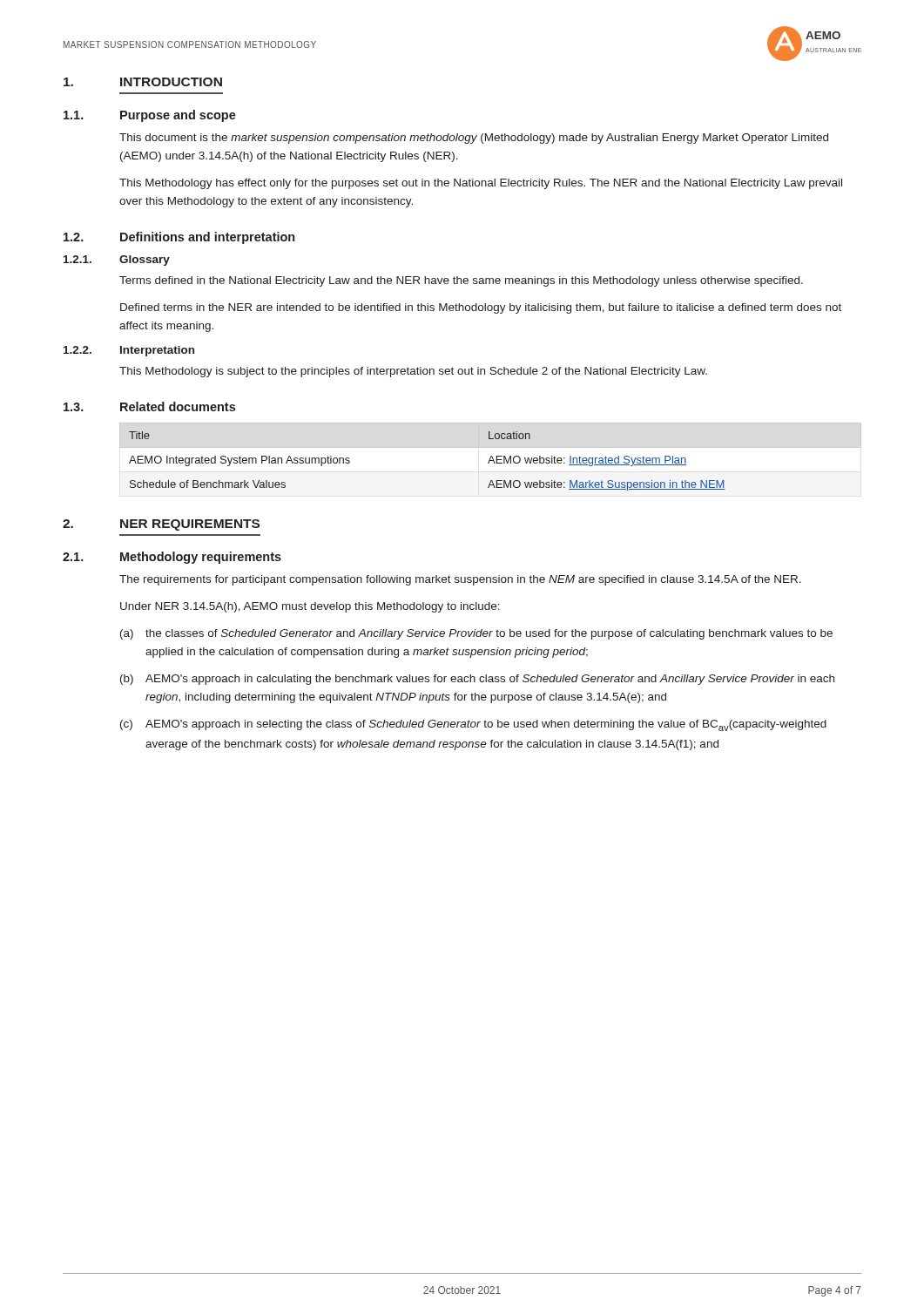Find the text block starting "This document is"

point(474,146)
